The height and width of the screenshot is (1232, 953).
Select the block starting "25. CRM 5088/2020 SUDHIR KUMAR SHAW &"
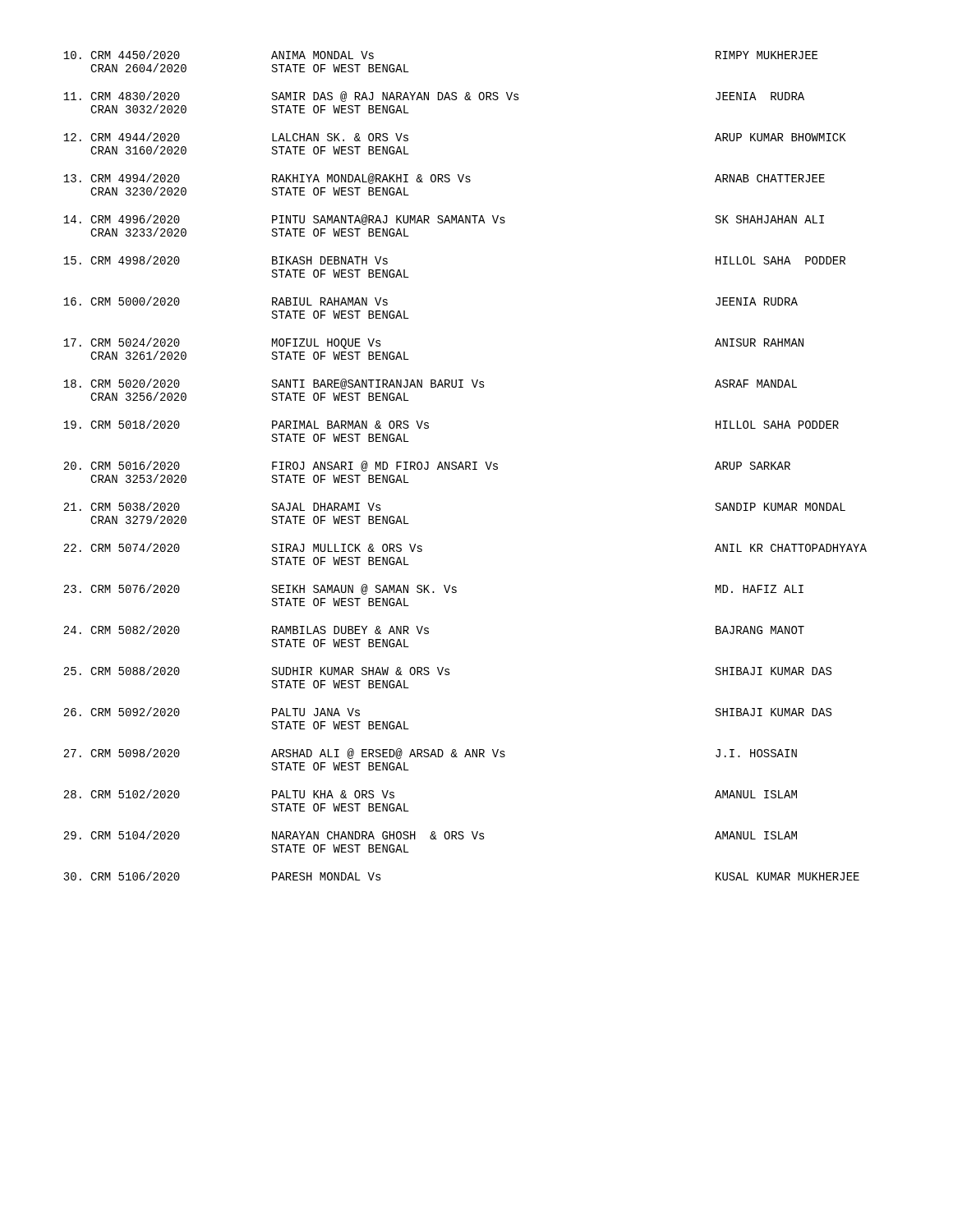tap(447, 671)
